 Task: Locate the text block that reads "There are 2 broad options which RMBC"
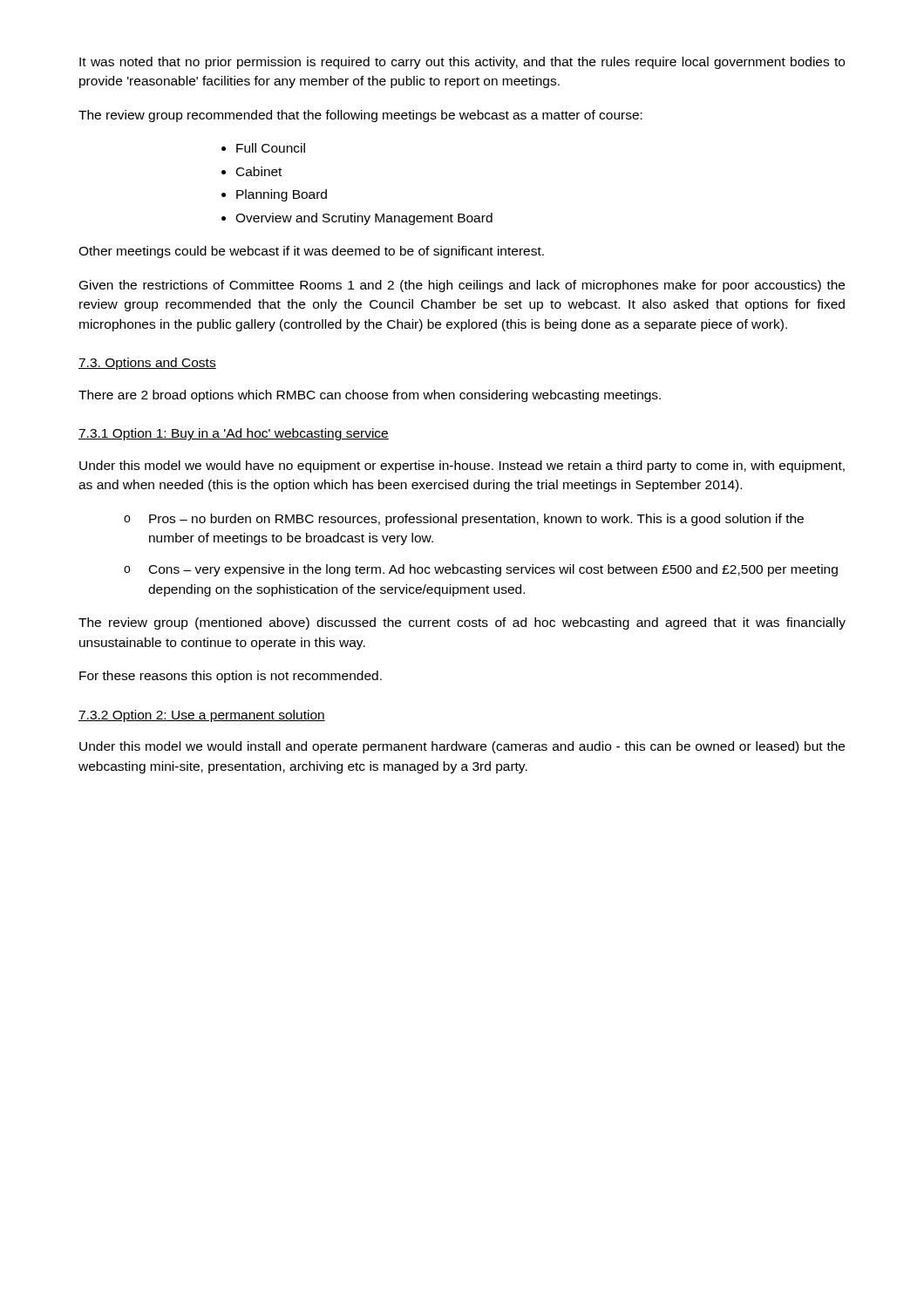click(370, 394)
